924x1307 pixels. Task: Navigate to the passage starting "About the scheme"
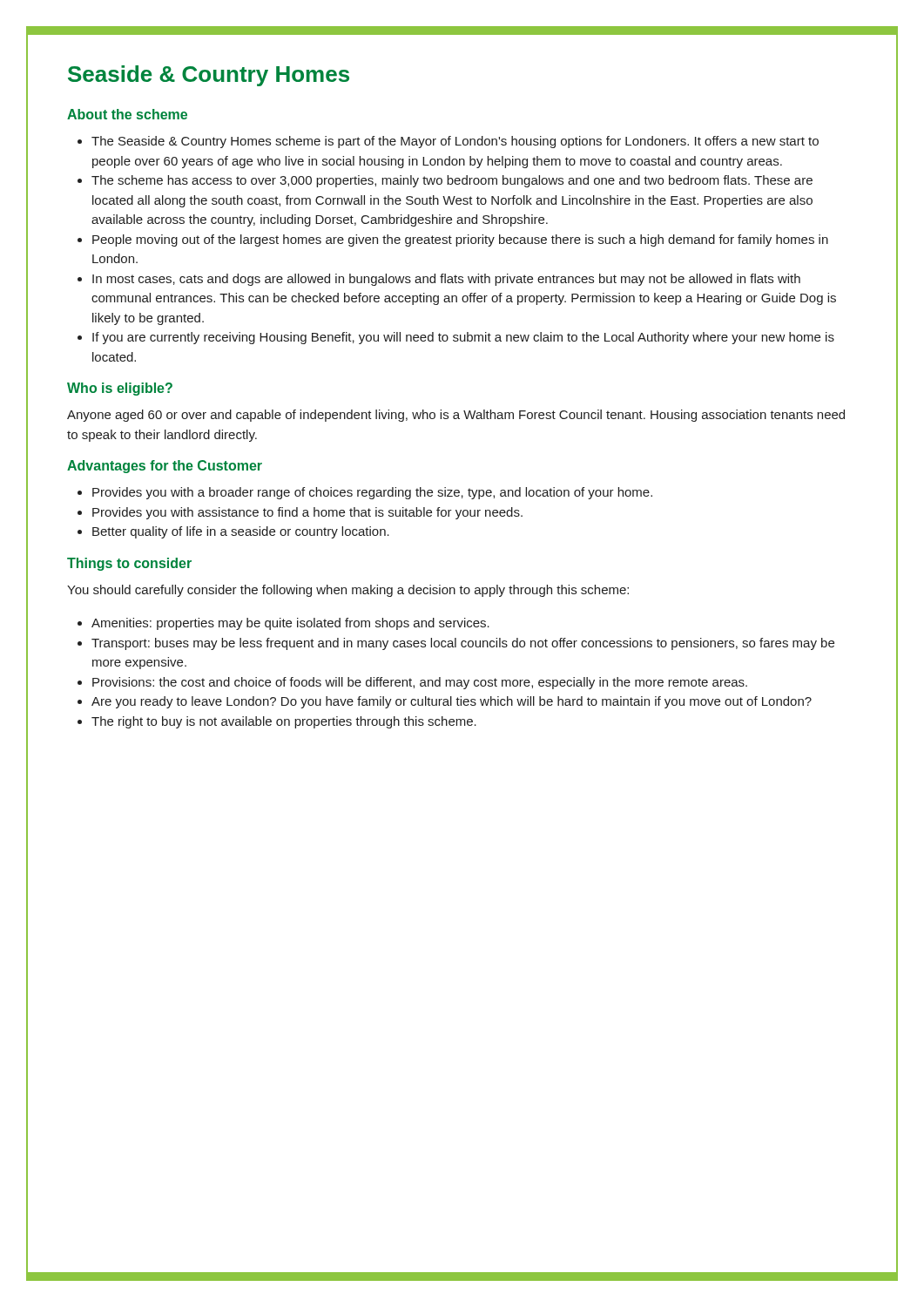[x=127, y=114]
